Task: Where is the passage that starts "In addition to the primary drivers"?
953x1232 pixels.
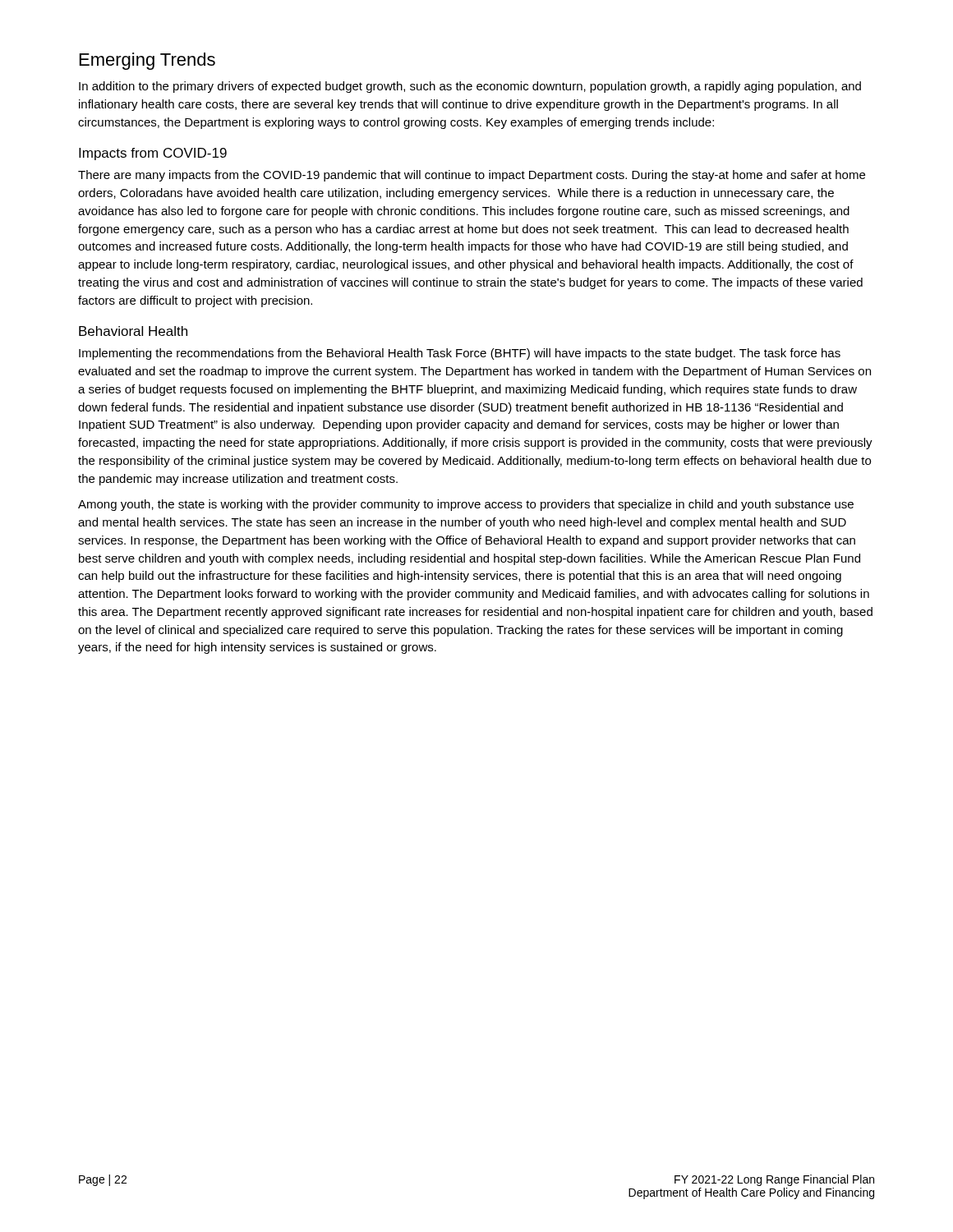Action: [476, 104]
